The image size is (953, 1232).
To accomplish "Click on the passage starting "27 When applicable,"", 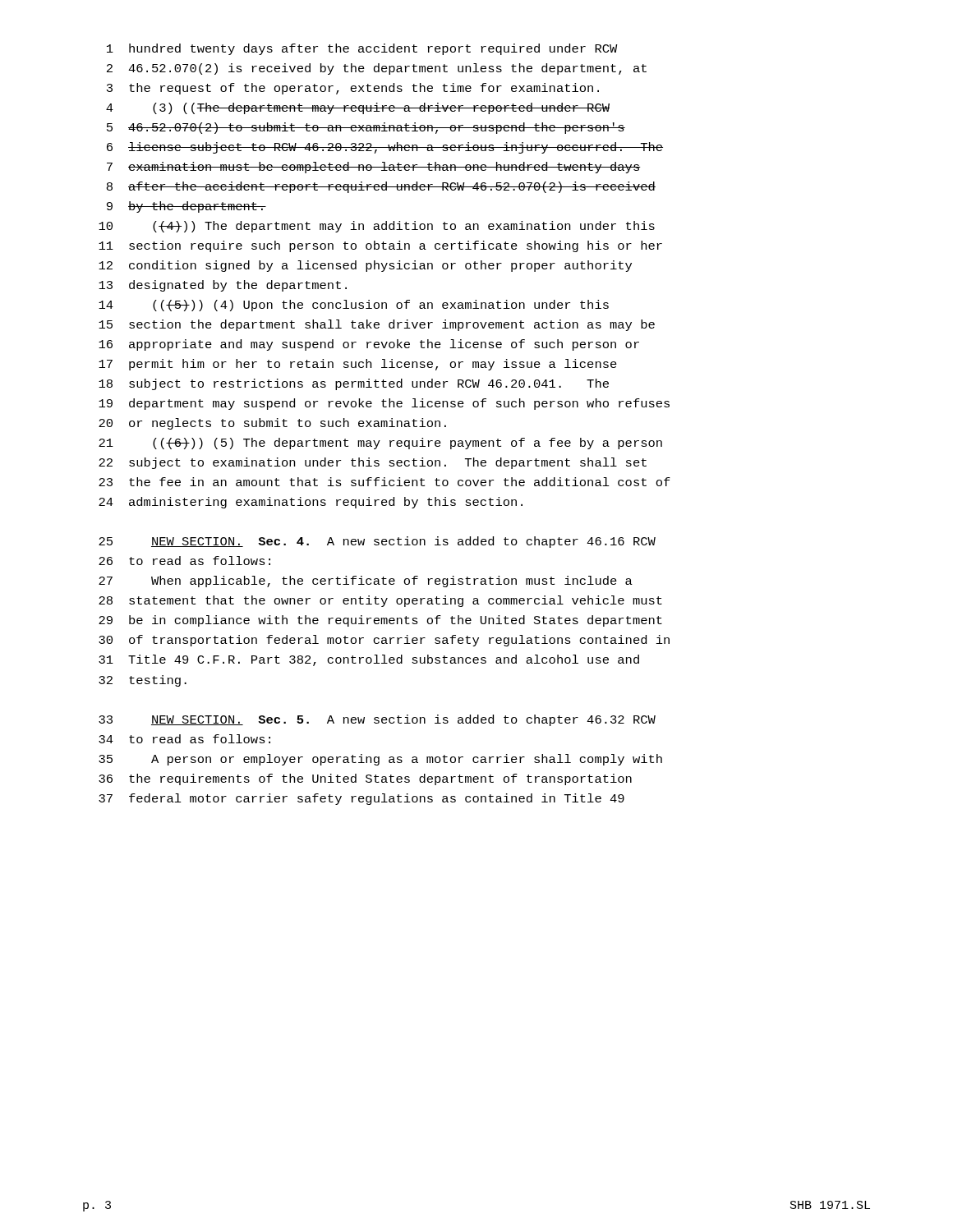I will [476, 631].
